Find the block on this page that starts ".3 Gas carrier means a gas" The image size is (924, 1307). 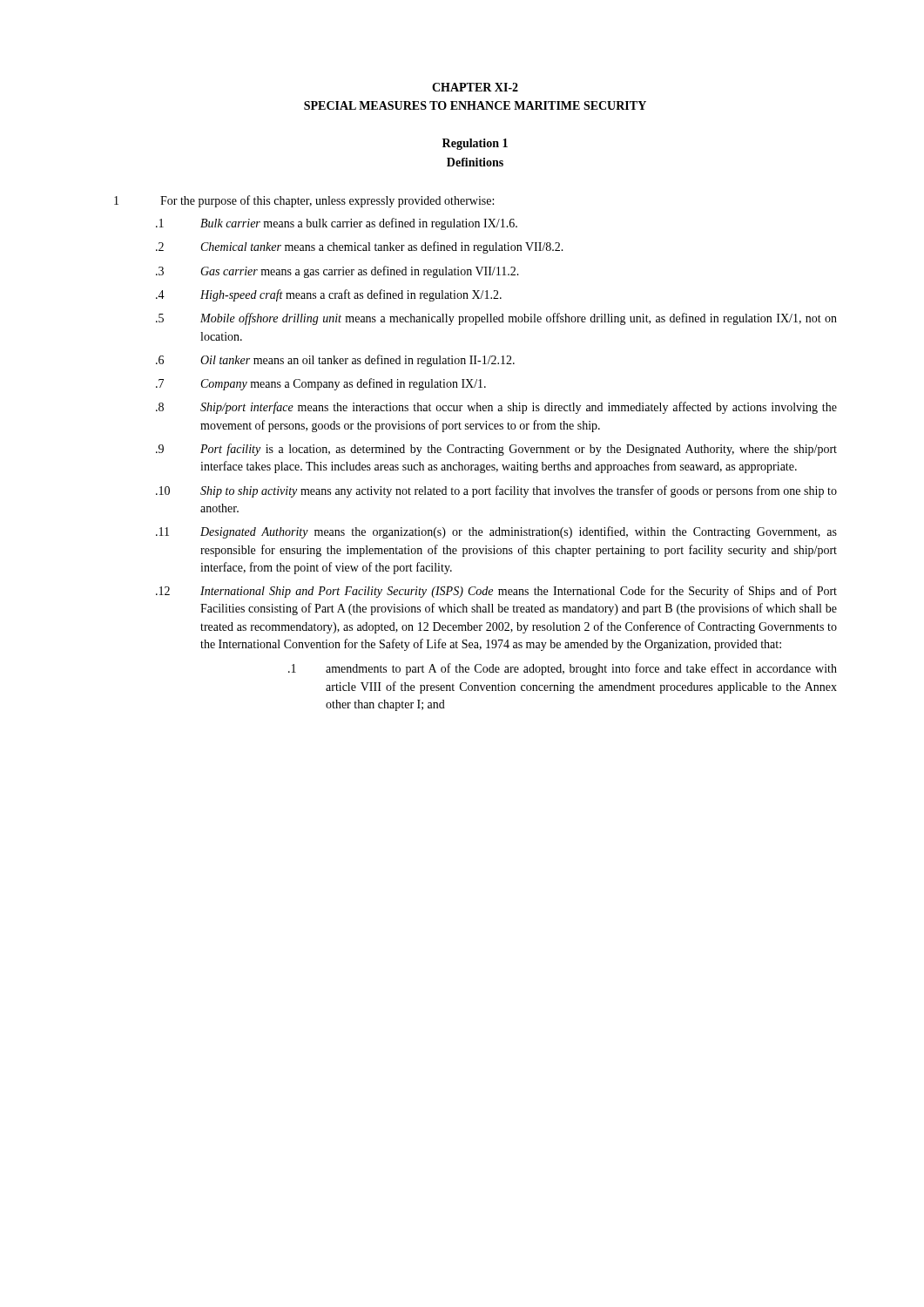click(496, 272)
